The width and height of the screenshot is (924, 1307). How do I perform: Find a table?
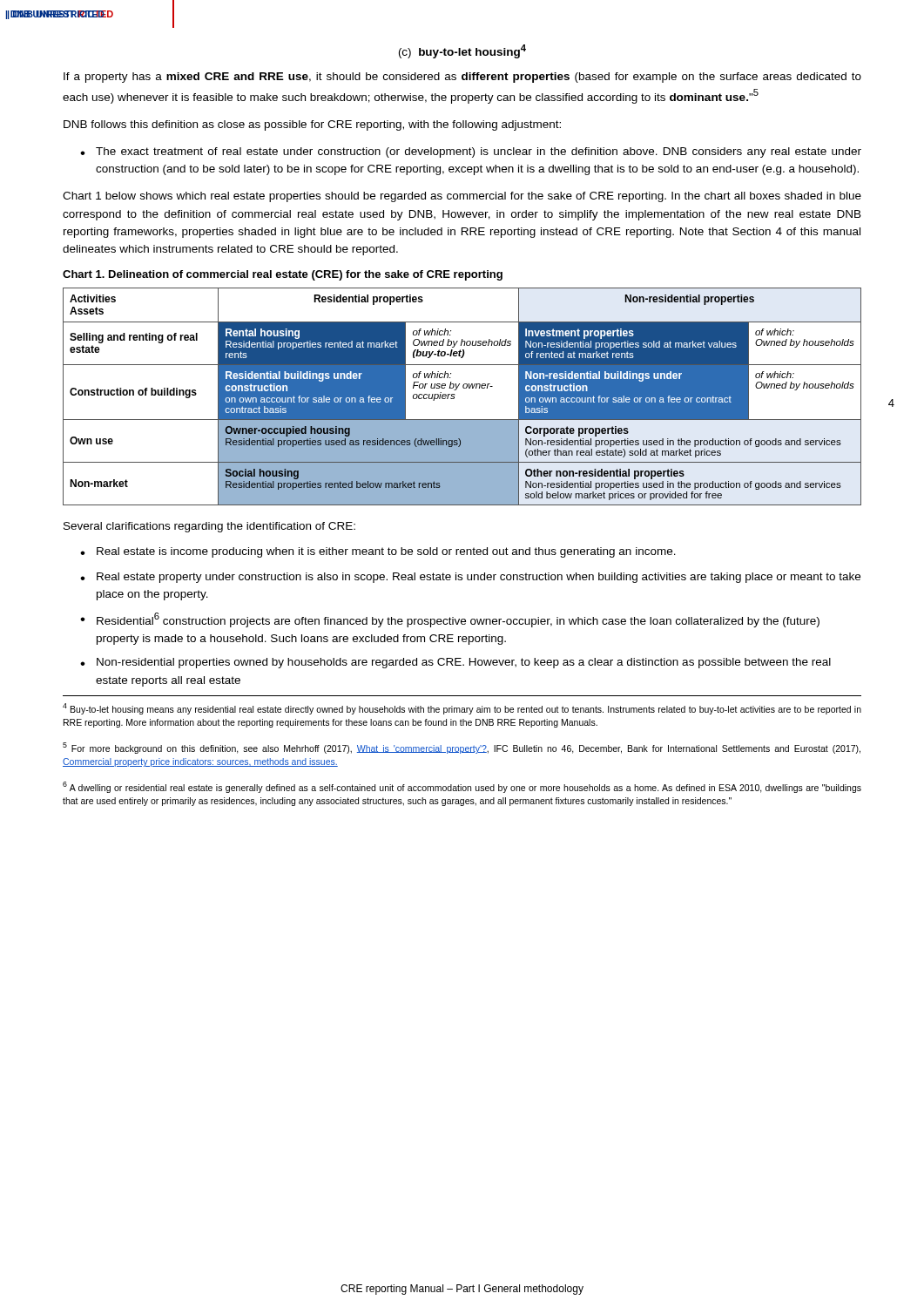[462, 397]
